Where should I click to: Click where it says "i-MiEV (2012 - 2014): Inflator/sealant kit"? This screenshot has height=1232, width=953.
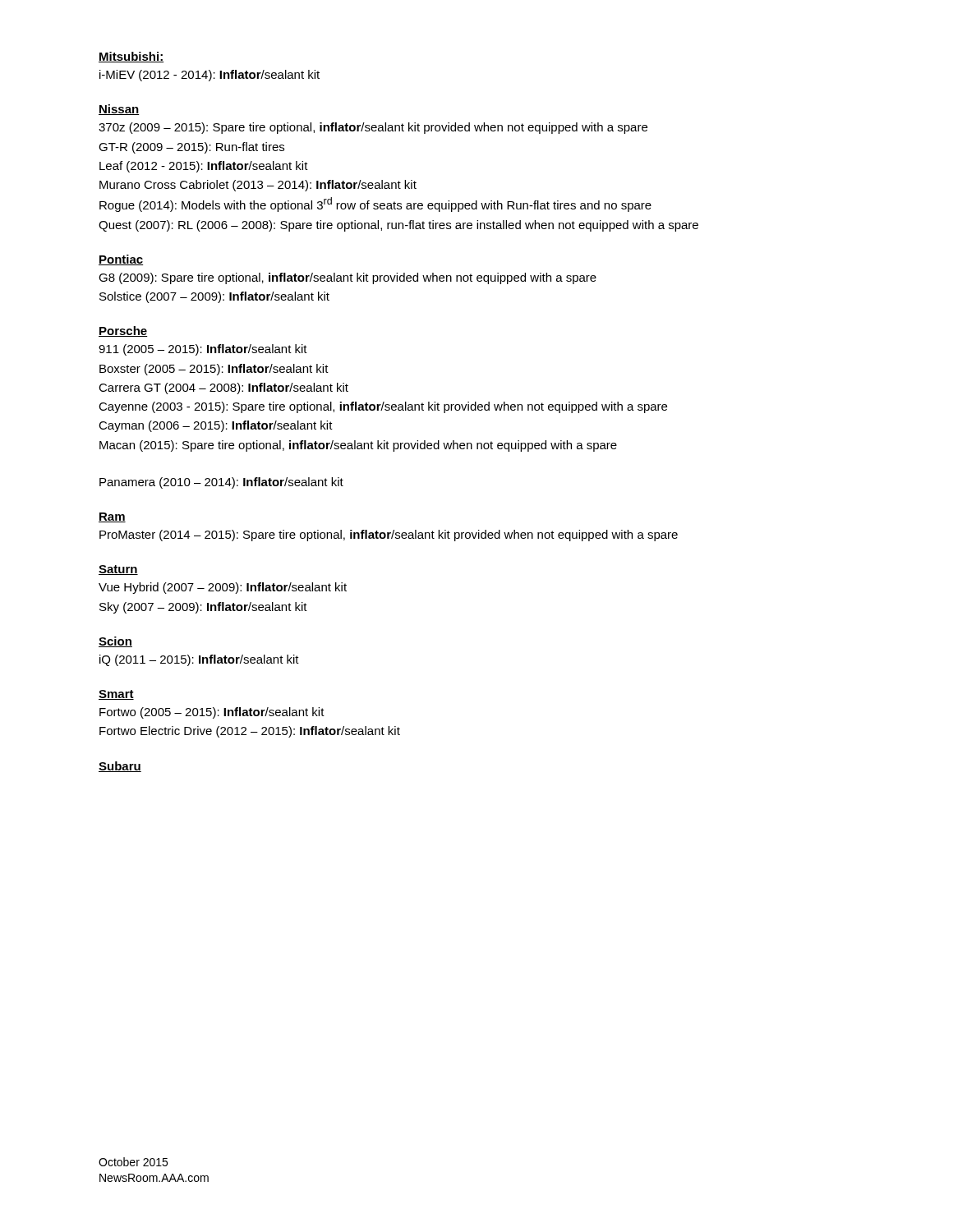click(209, 74)
